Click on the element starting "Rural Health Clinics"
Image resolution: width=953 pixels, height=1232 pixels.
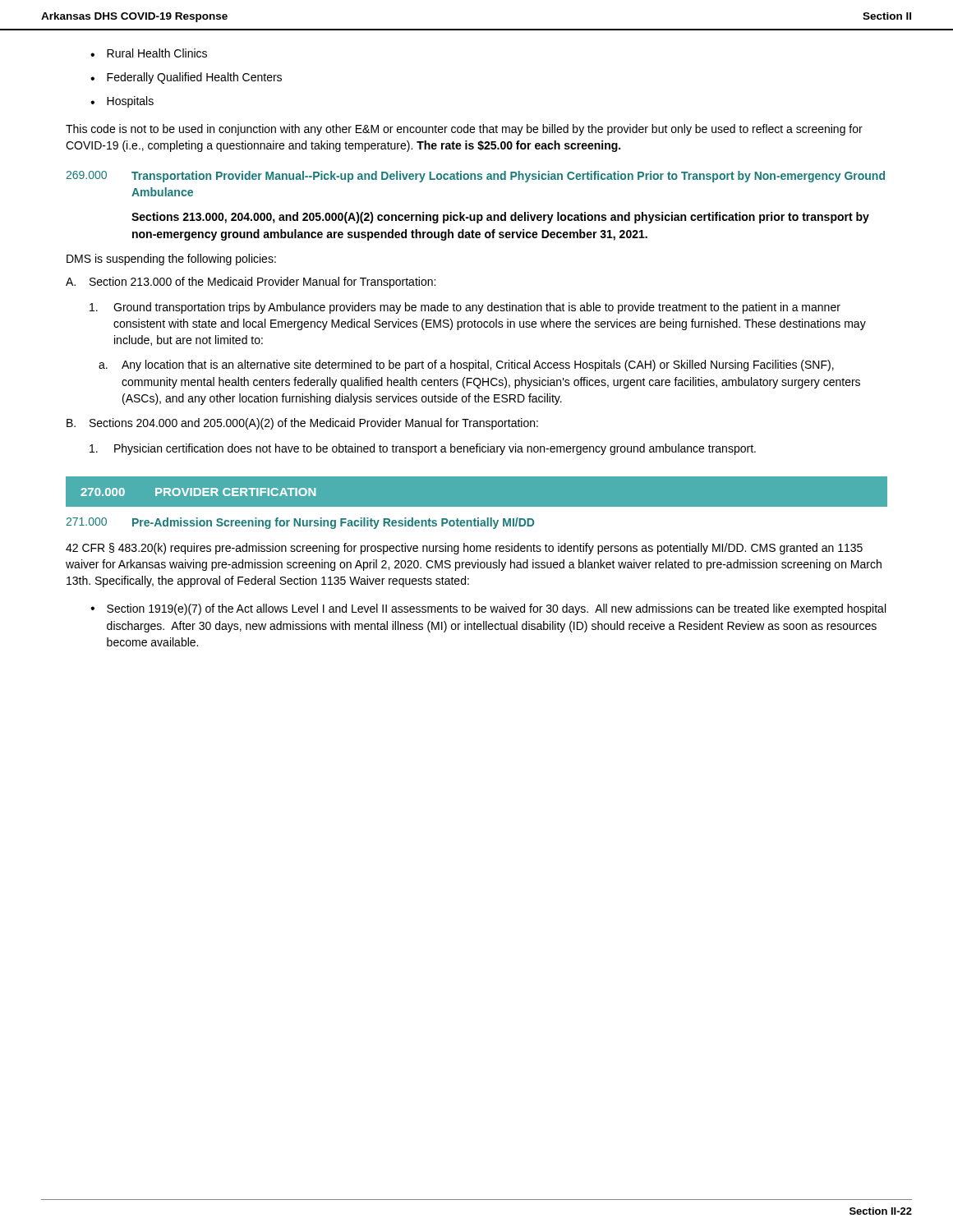[x=157, y=53]
